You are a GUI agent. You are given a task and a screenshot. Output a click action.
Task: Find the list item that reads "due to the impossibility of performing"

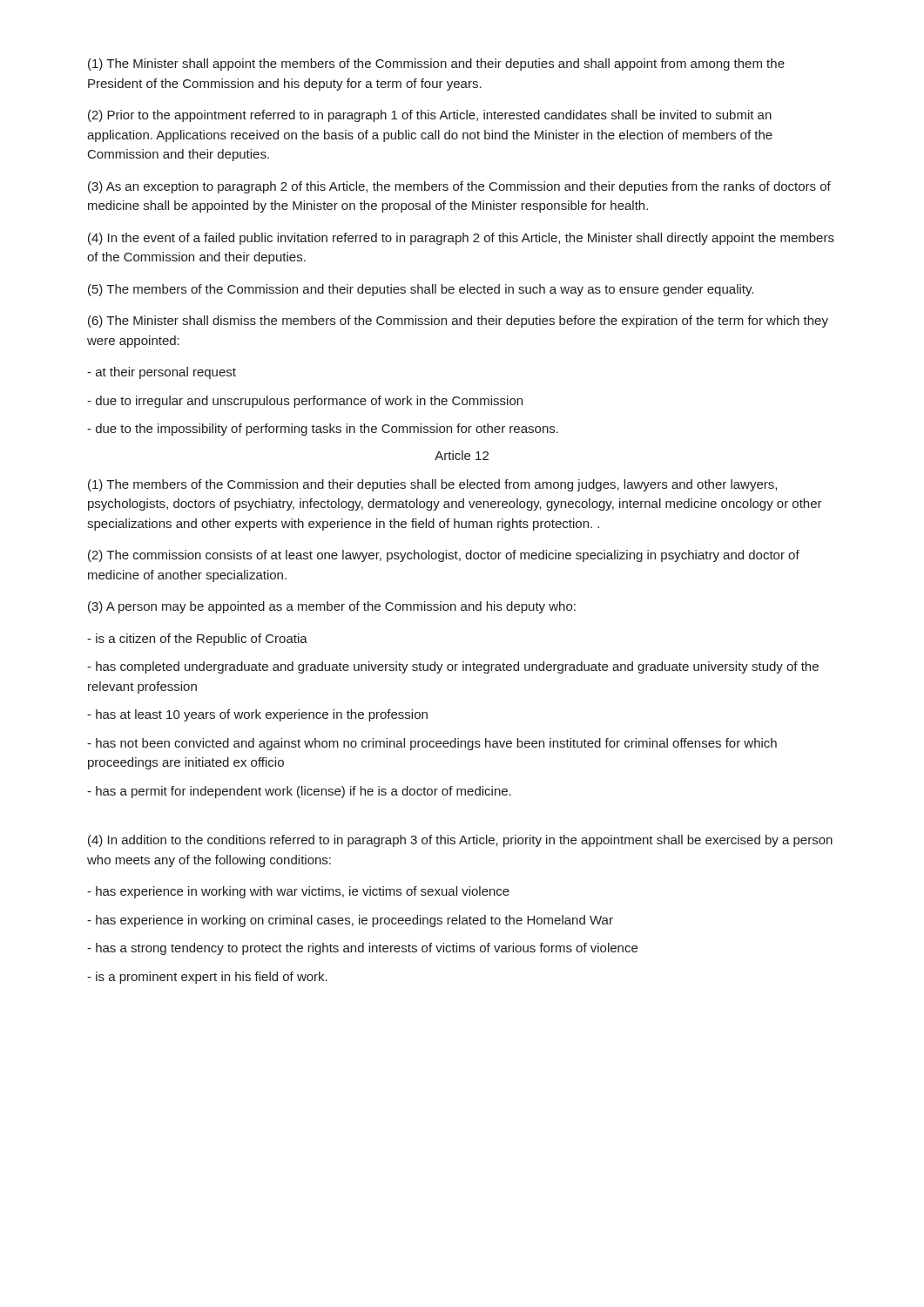[323, 428]
